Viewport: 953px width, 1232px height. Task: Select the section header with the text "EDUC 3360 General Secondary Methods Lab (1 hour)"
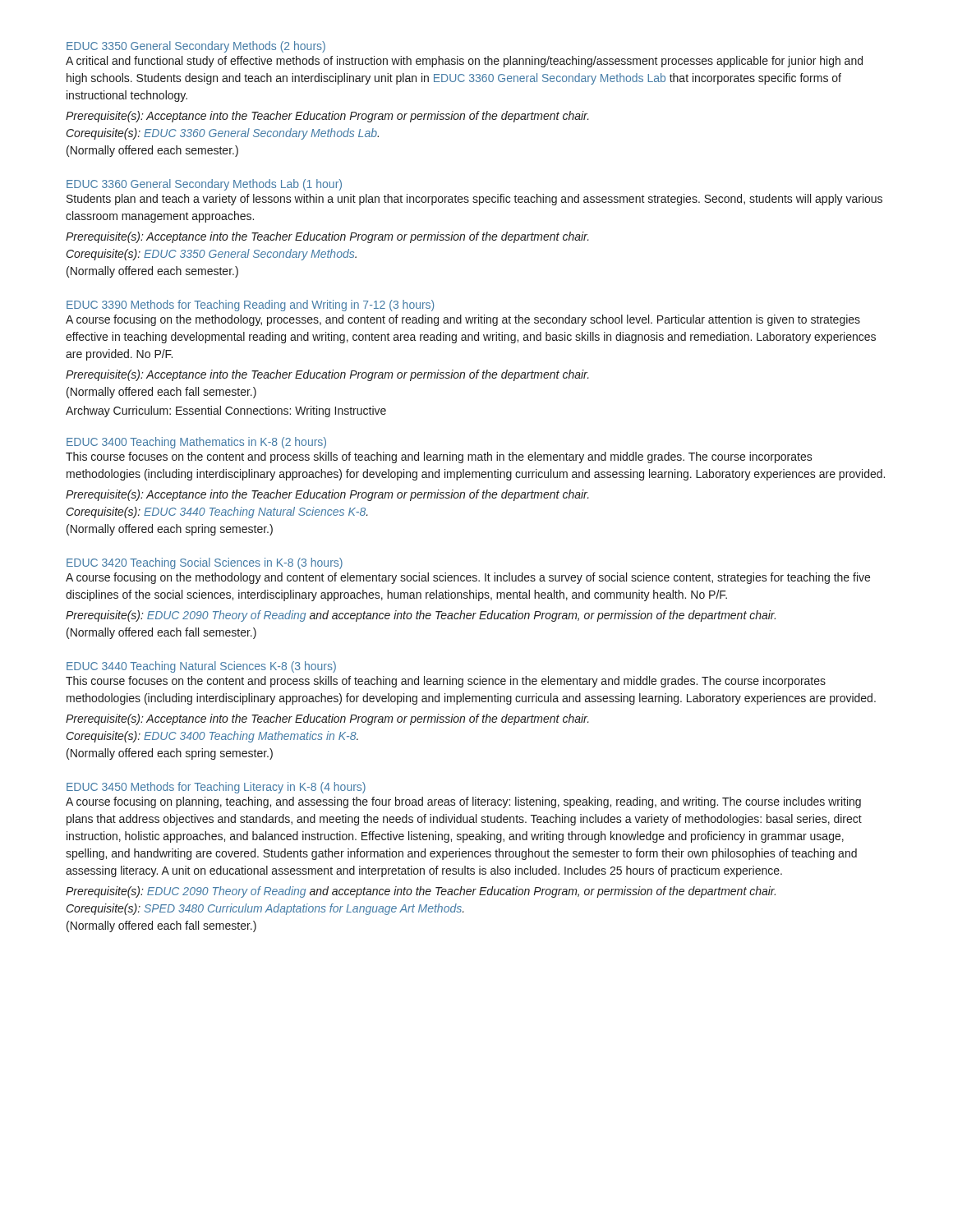(x=204, y=184)
